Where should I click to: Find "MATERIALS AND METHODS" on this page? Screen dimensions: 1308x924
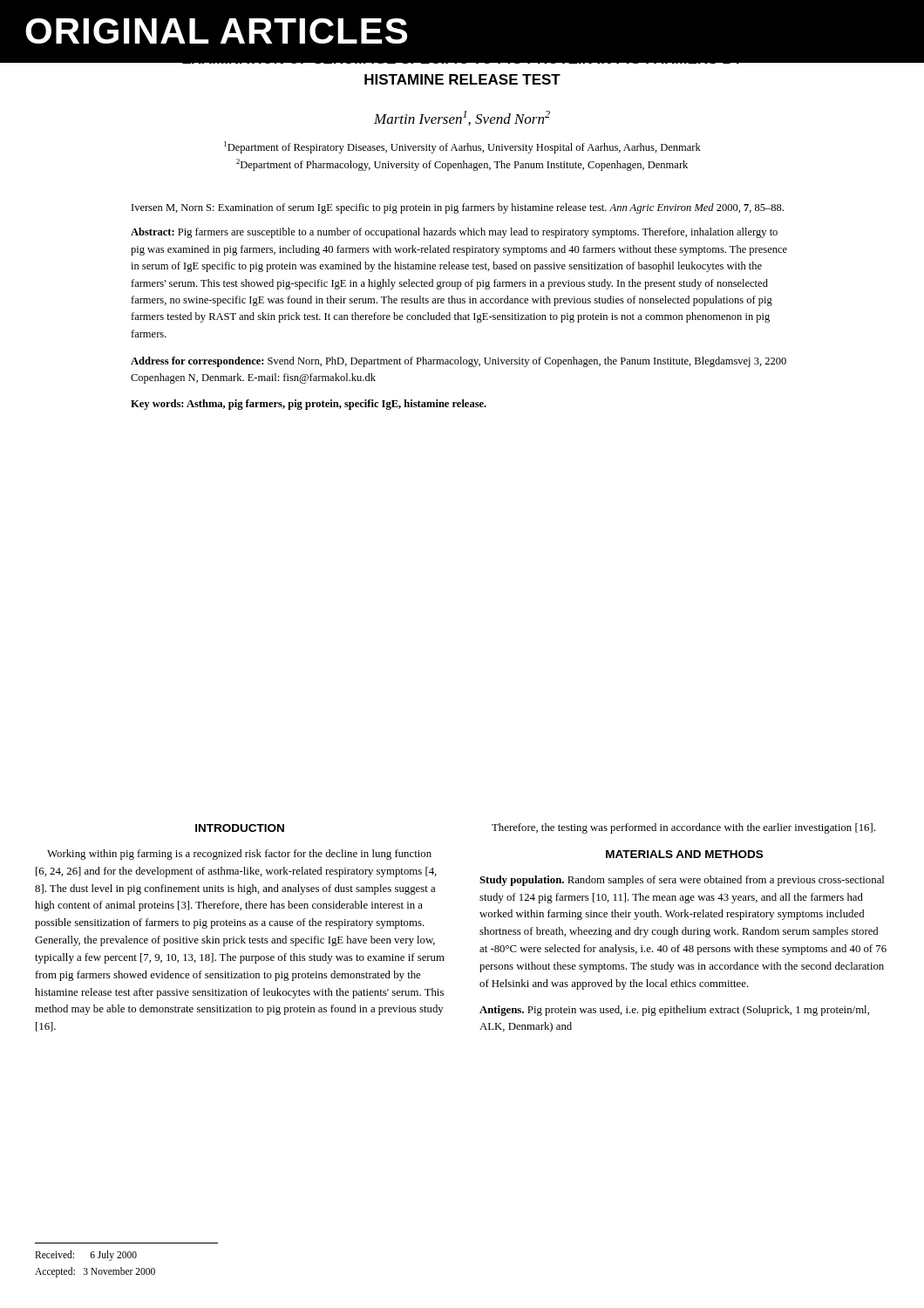click(x=684, y=854)
